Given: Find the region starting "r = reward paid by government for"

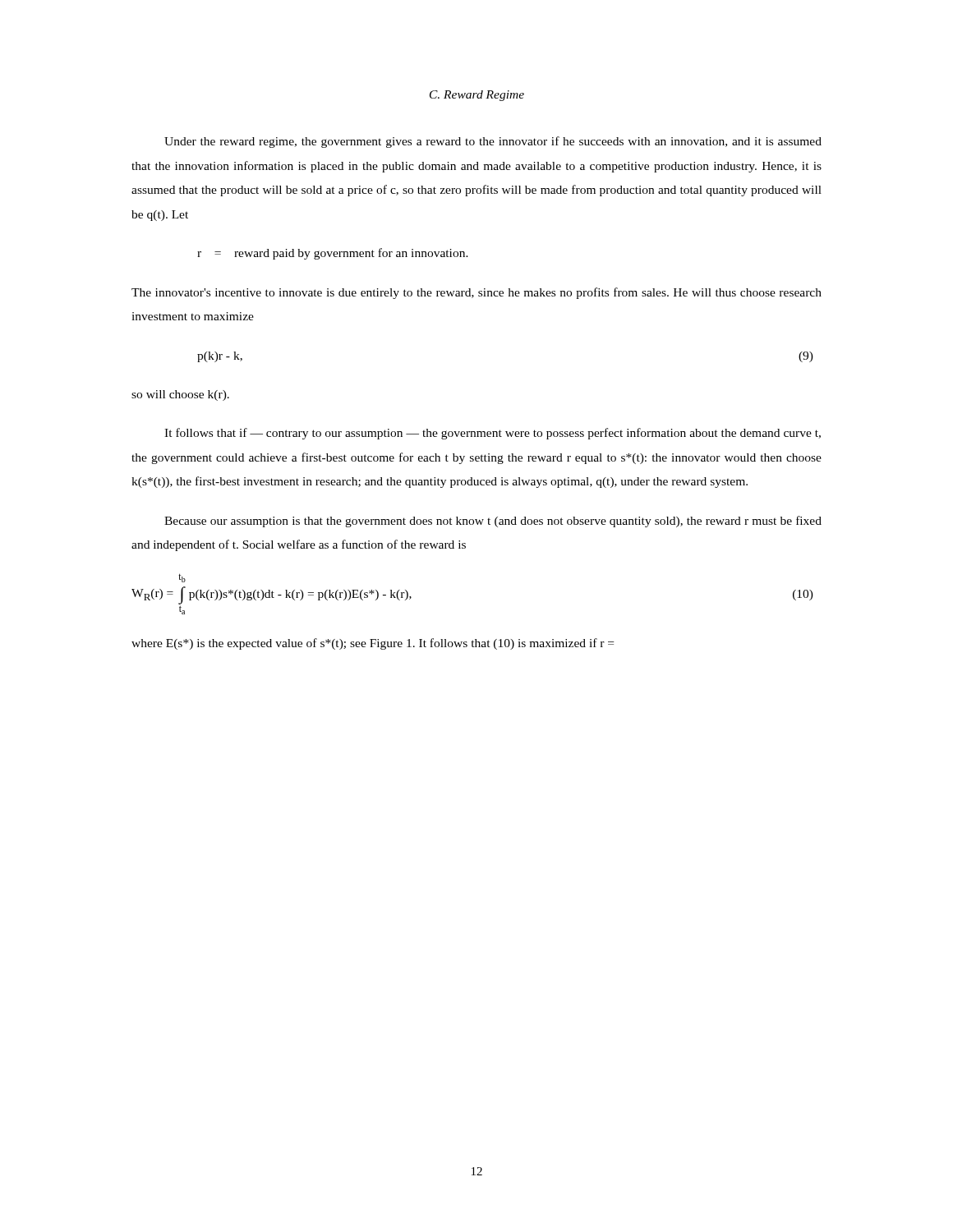Looking at the screenshot, I should [x=333, y=253].
